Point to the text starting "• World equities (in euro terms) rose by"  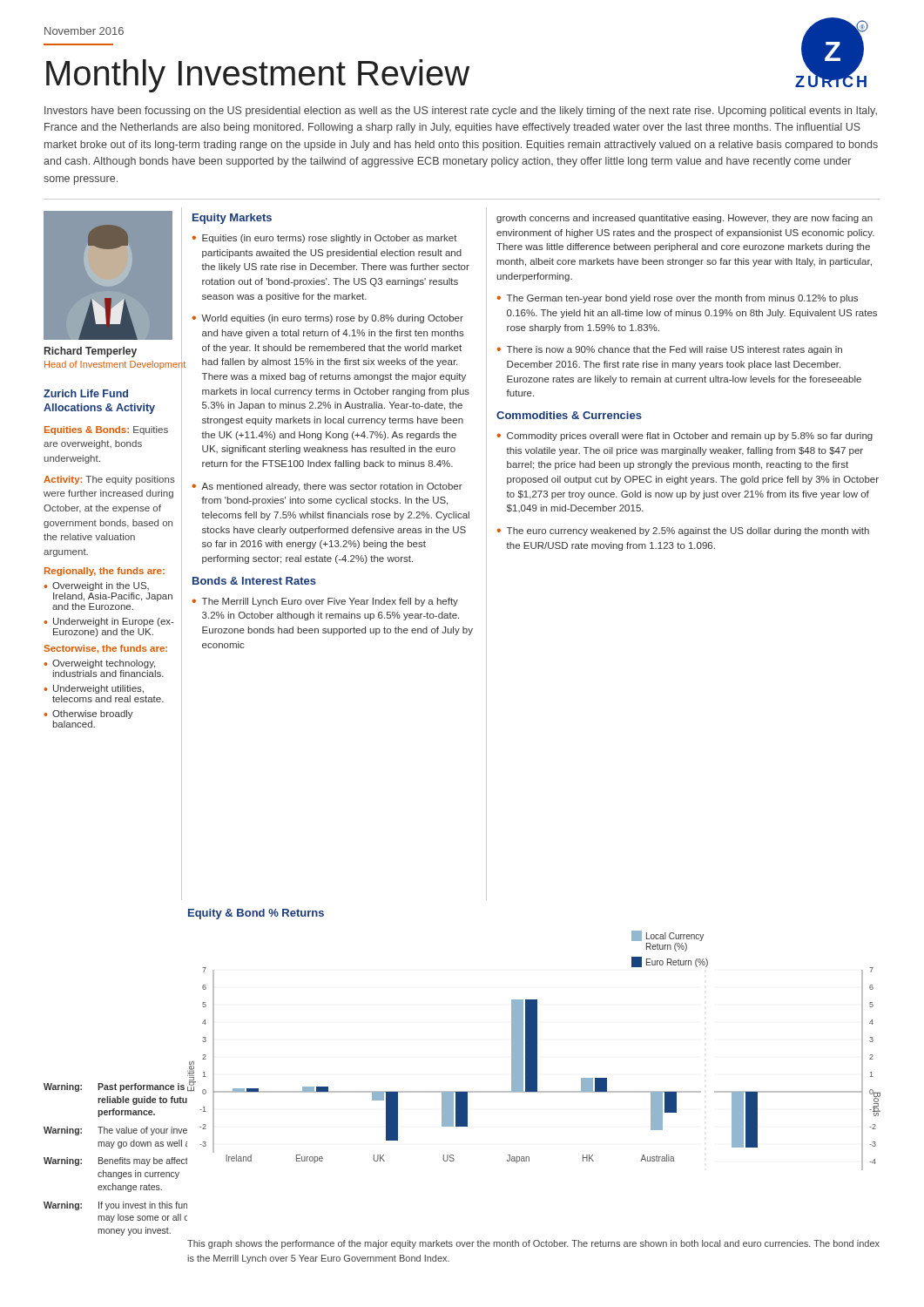[x=333, y=391]
